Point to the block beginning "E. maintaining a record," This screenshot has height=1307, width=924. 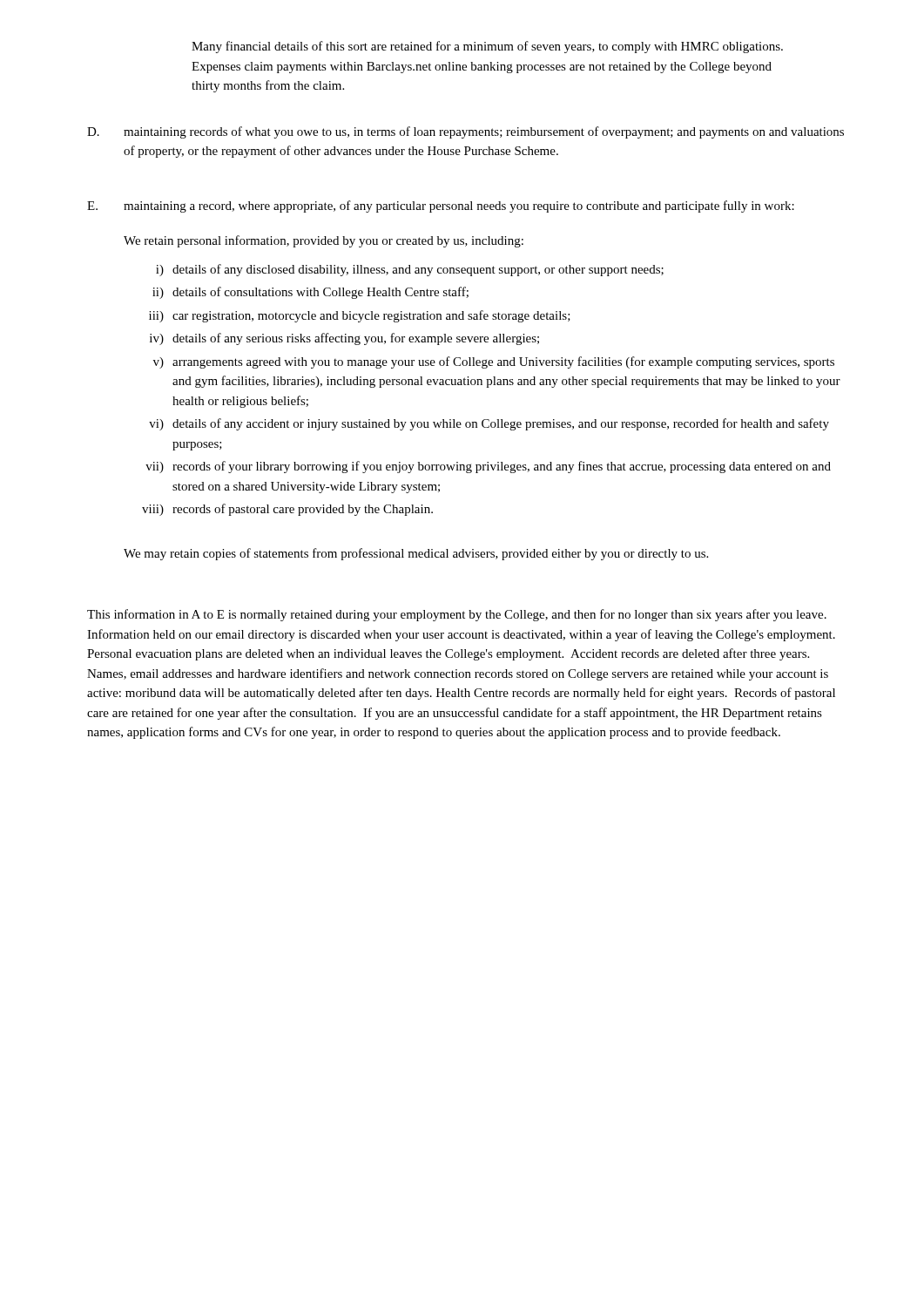click(x=441, y=205)
